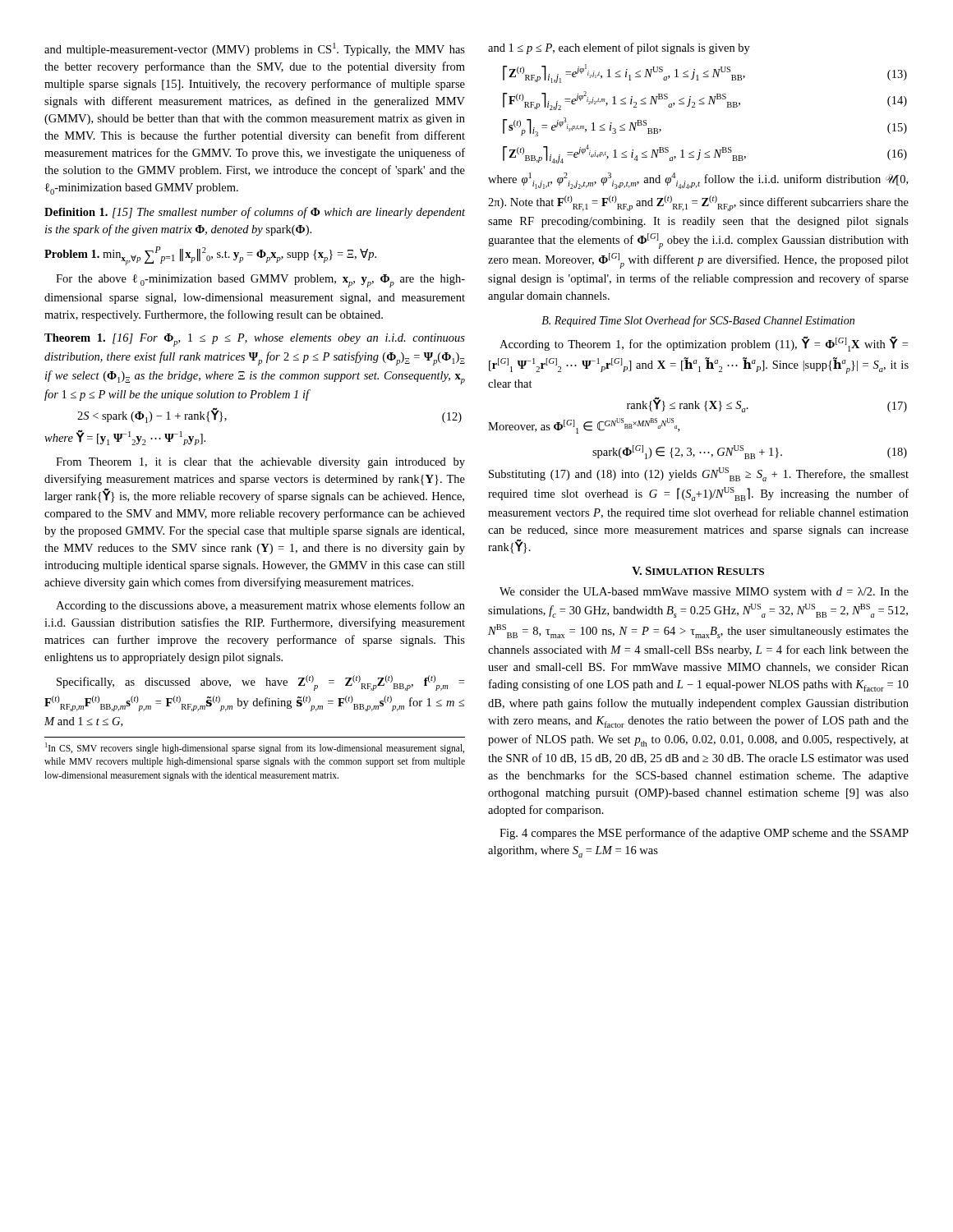The image size is (953, 1232).
Task: Navigate to the region starting "Moreover, as Φ[G]1 ∈ ℂGNUSBB×MNBSaNUSa,"
Action: tap(584, 426)
